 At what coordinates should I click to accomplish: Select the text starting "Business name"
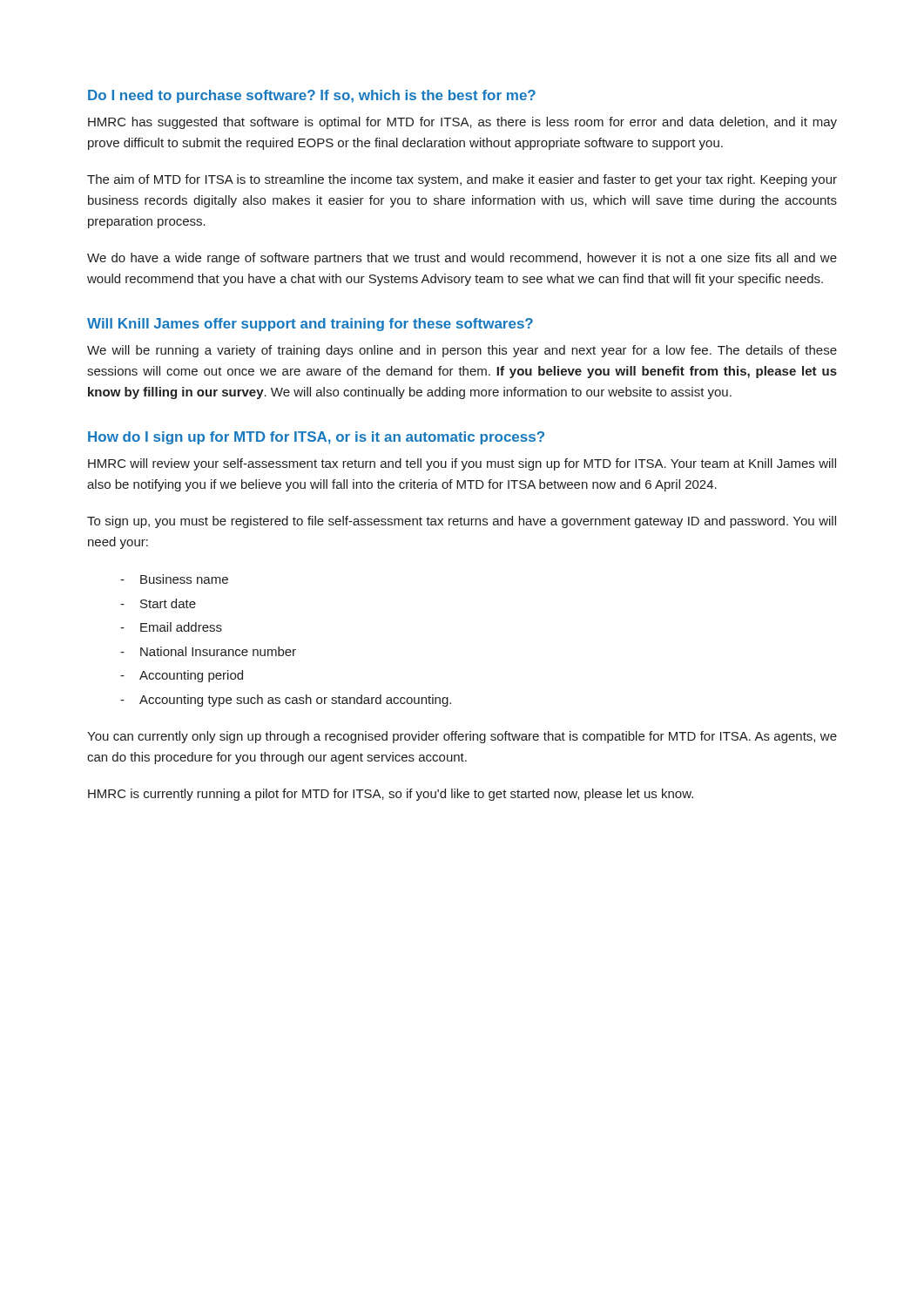tap(184, 579)
